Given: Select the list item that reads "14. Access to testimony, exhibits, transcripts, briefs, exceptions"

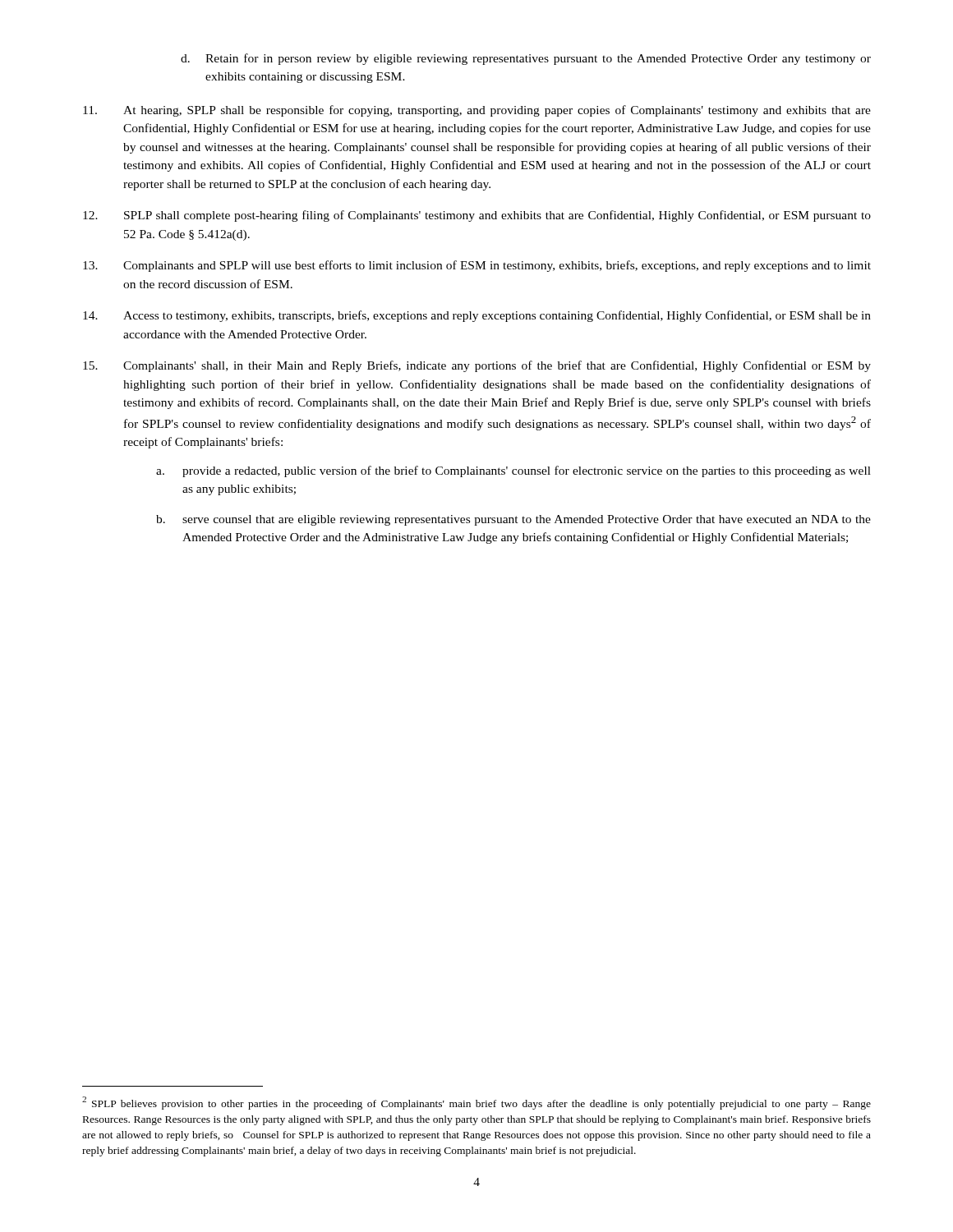Looking at the screenshot, I should click(x=476, y=325).
